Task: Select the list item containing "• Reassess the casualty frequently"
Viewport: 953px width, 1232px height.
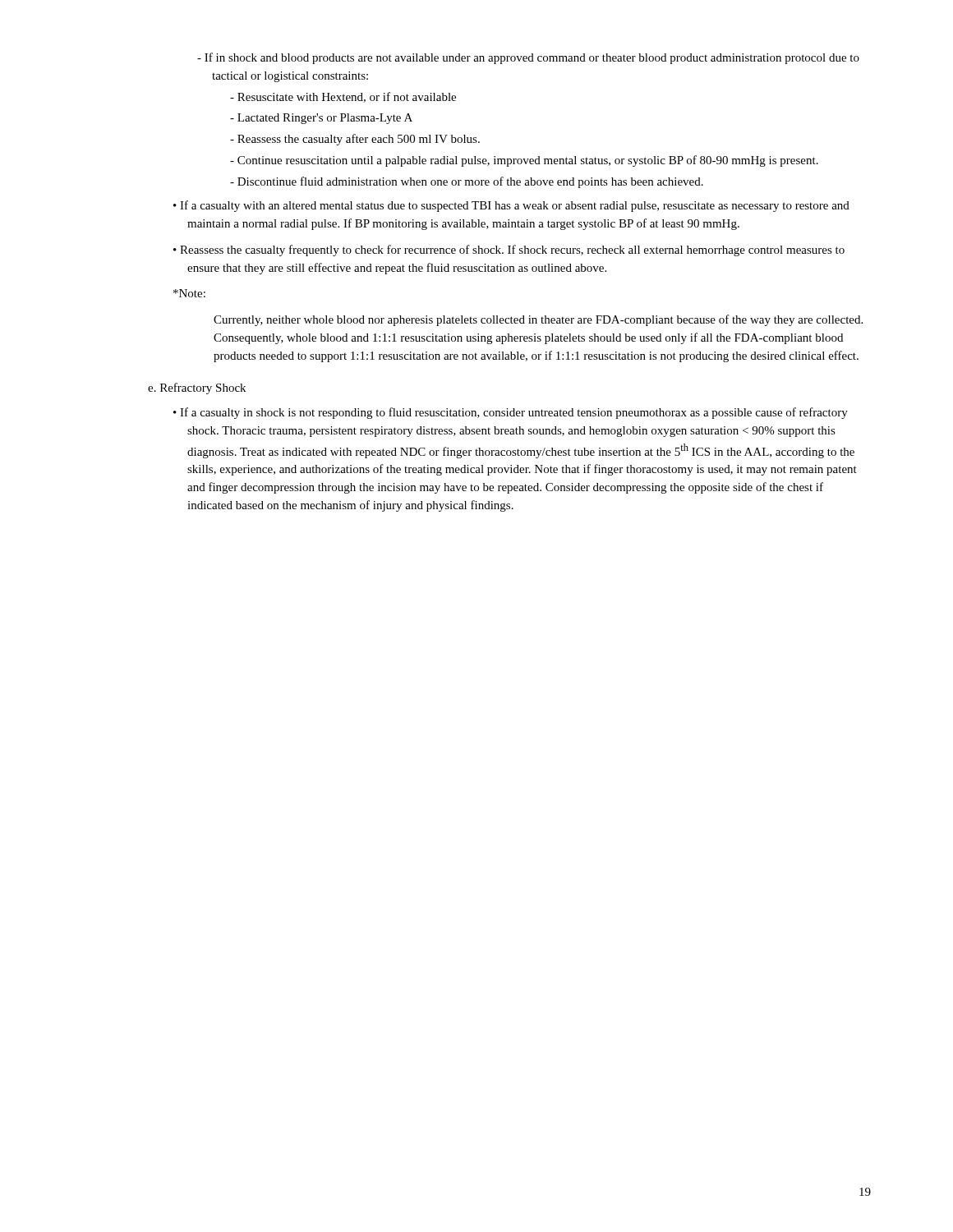Action: click(509, 258)
